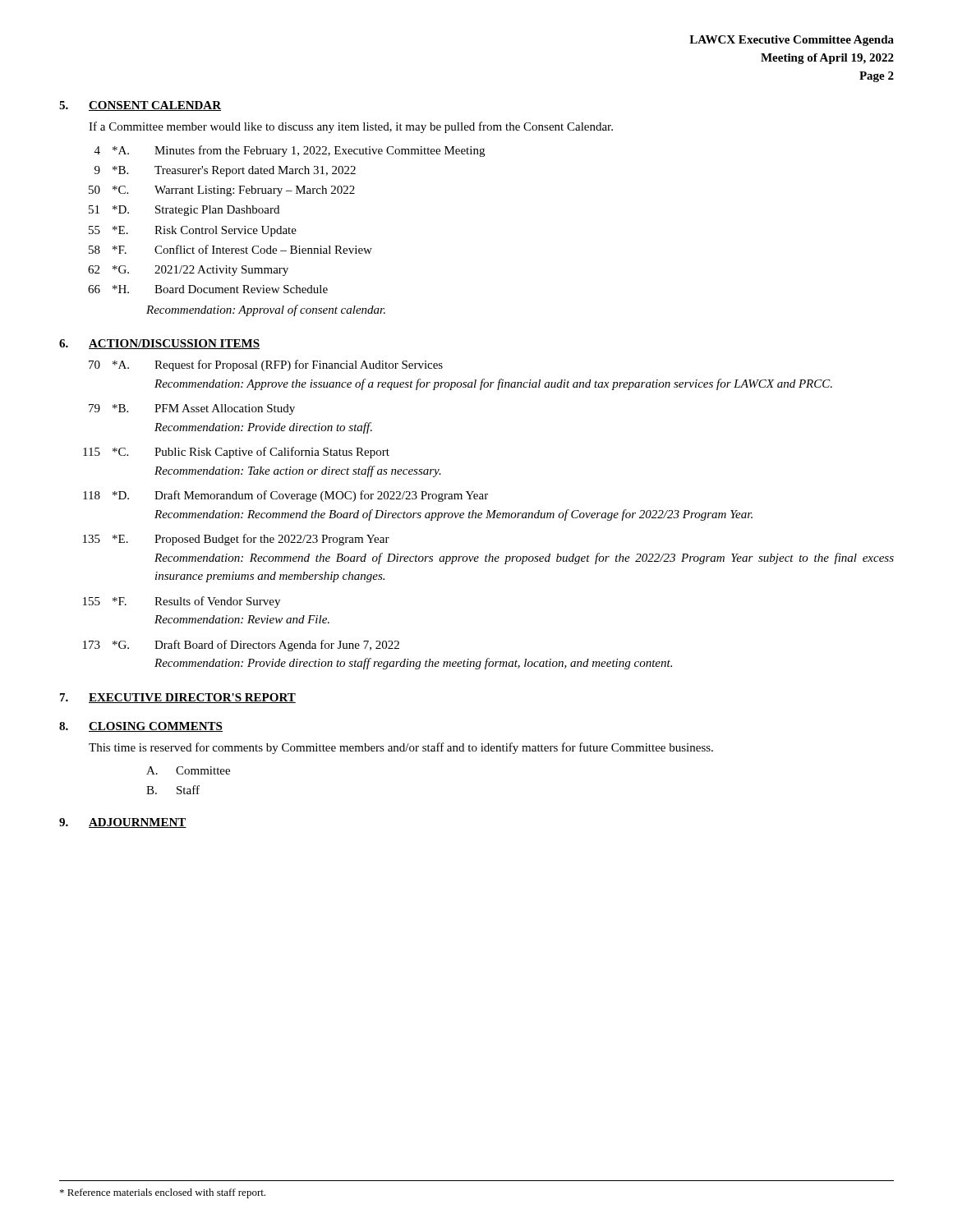Find the list item with the text "79 *B. PFM Asset Allocation"

(x=192, y=409)
